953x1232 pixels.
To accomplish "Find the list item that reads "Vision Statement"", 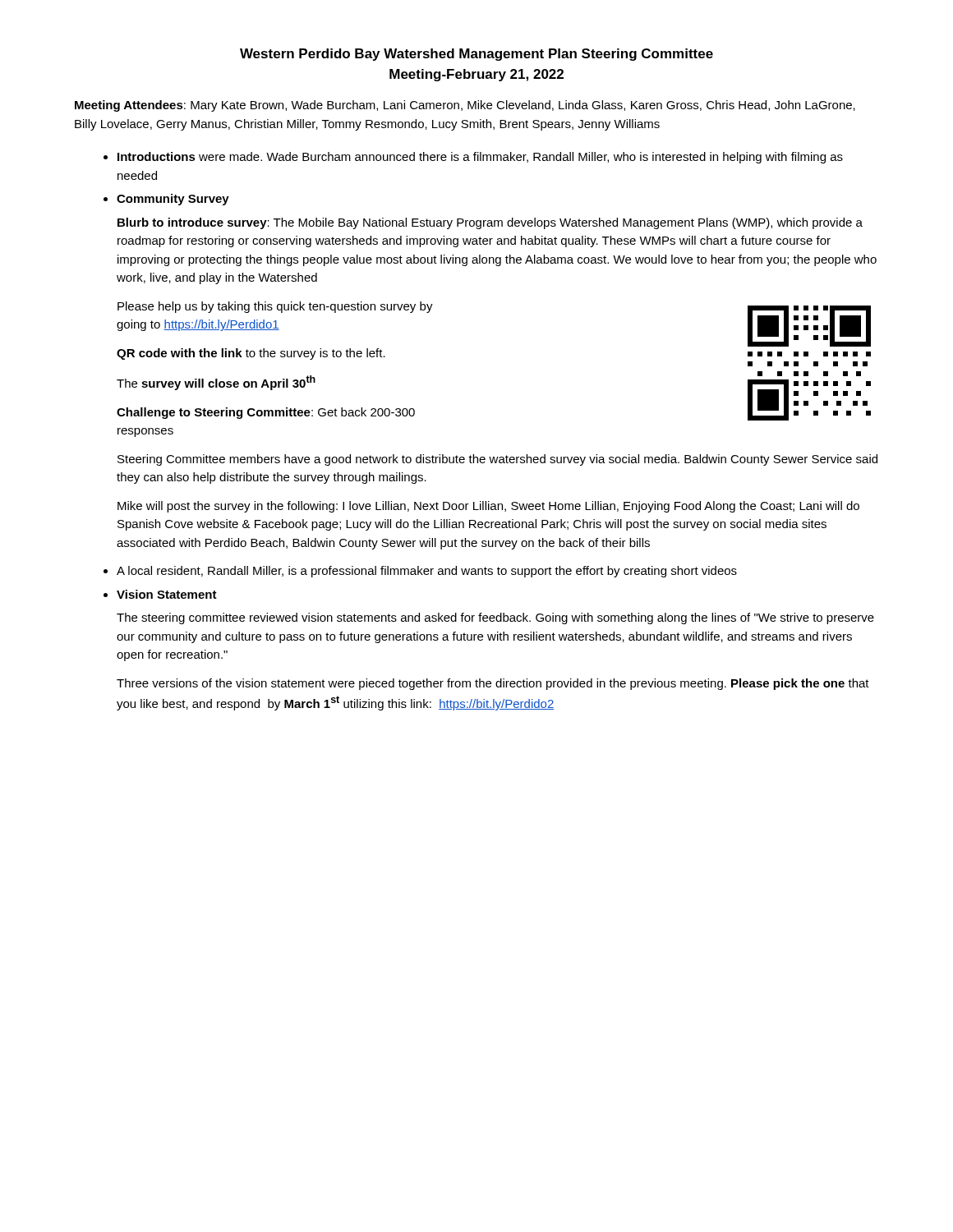I will [x=167, y=594].
